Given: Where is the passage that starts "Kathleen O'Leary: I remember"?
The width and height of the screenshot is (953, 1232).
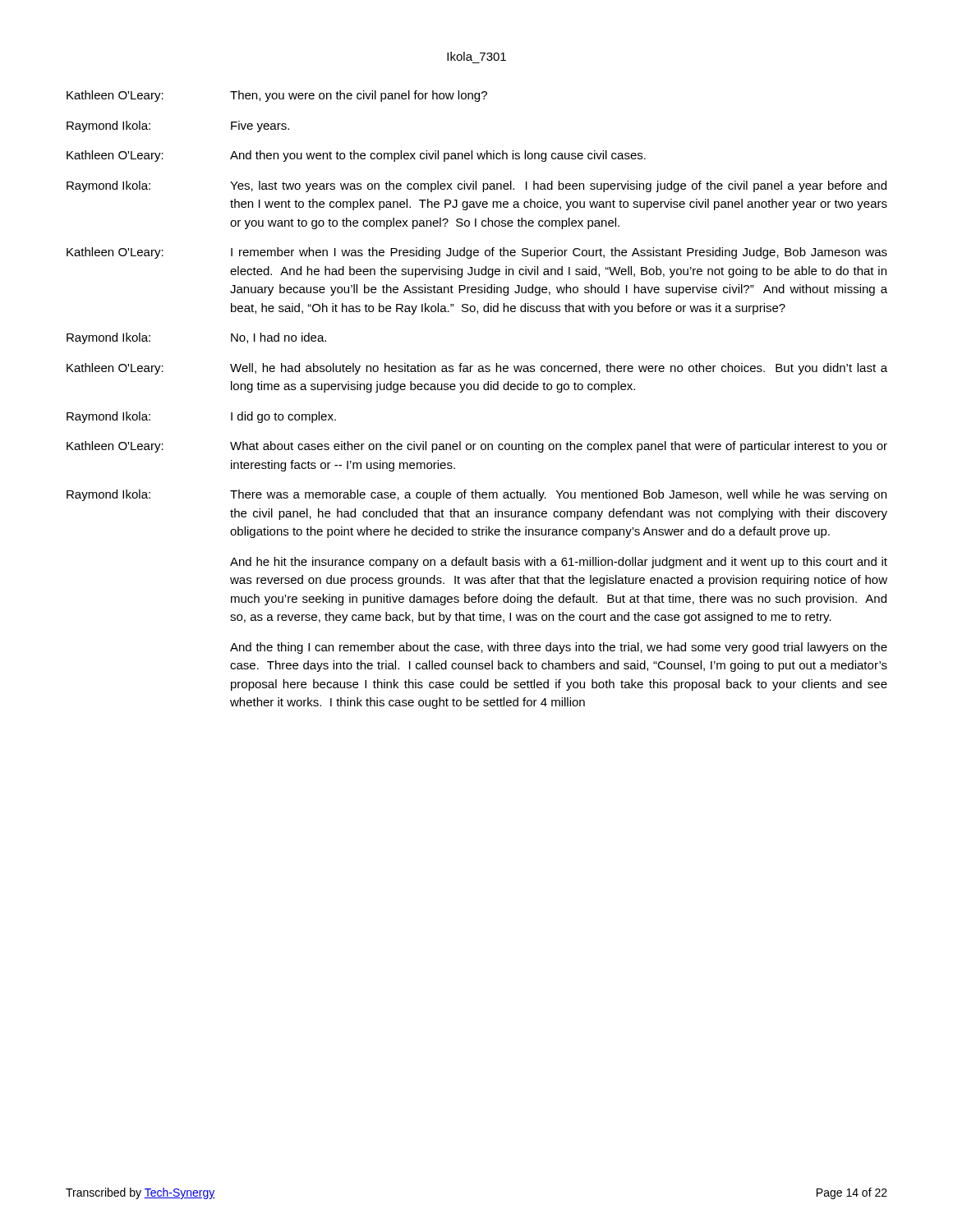Looking at the screenshot, I should (476, 280).
